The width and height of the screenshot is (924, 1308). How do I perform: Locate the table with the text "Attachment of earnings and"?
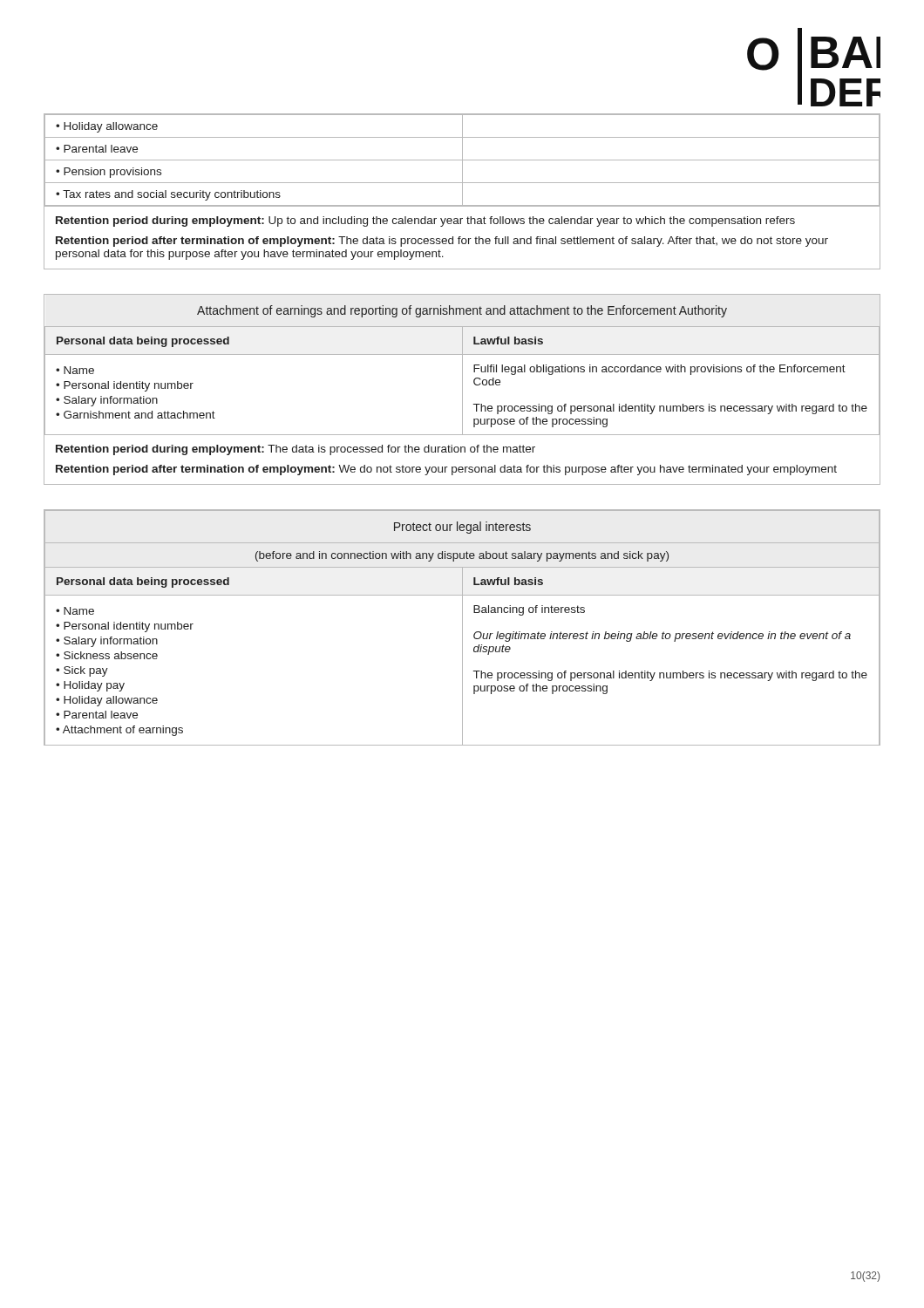point(462,389)
